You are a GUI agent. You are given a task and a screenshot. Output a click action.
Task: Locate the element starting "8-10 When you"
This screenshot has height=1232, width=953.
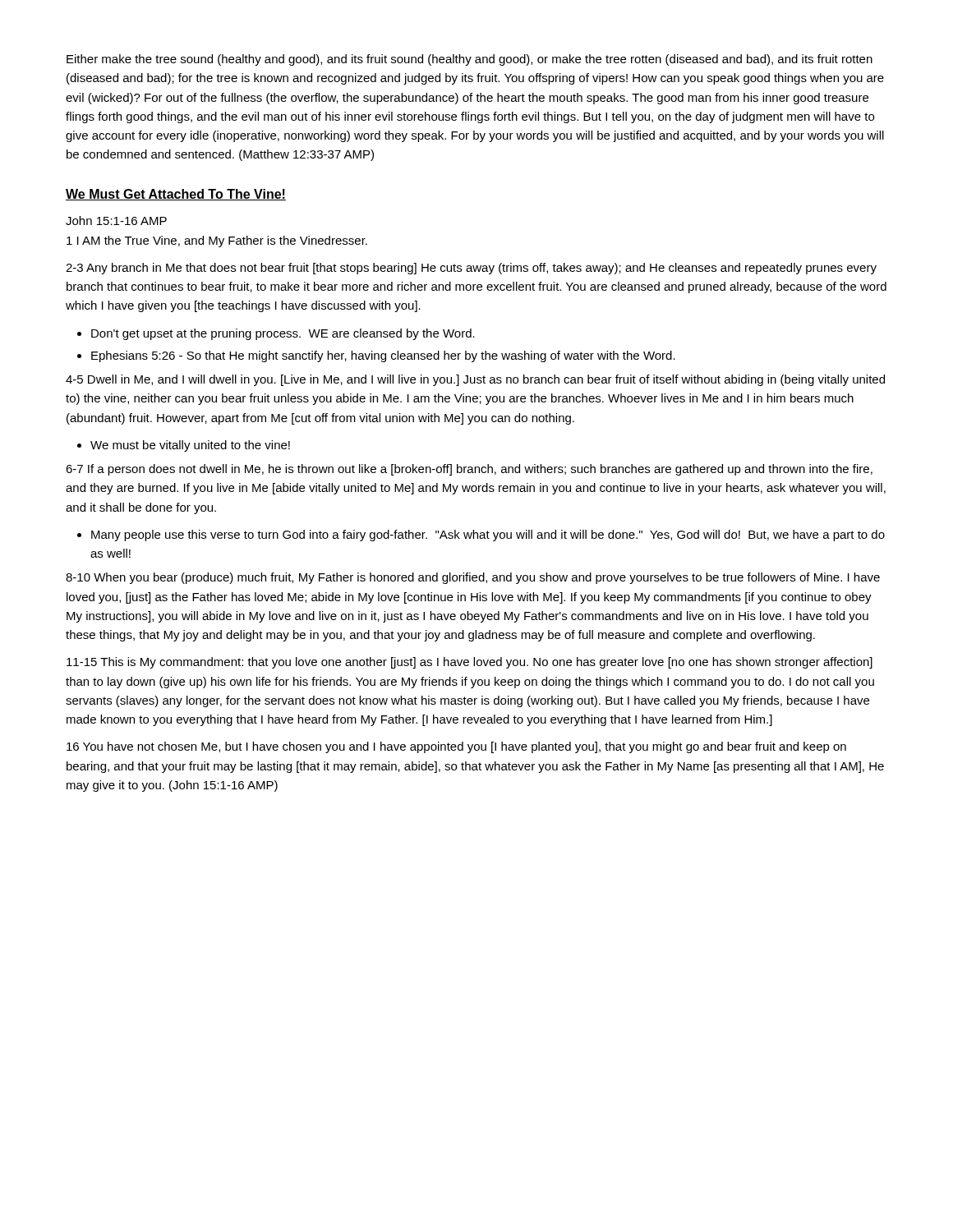pyautogui.click(x=473, y=606)
